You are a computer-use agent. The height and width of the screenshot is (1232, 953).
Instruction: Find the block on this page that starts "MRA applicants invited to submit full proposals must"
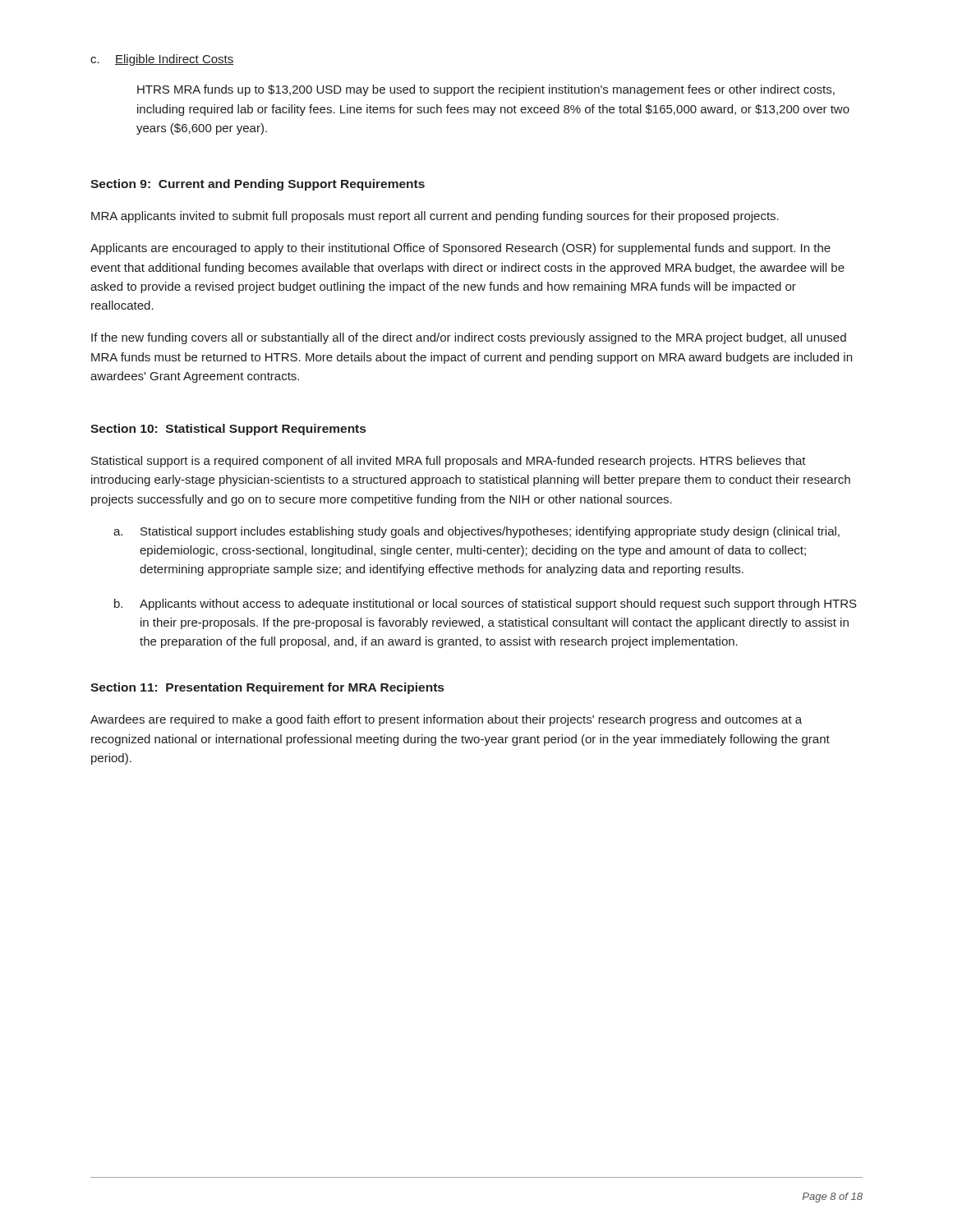[435, 216]
